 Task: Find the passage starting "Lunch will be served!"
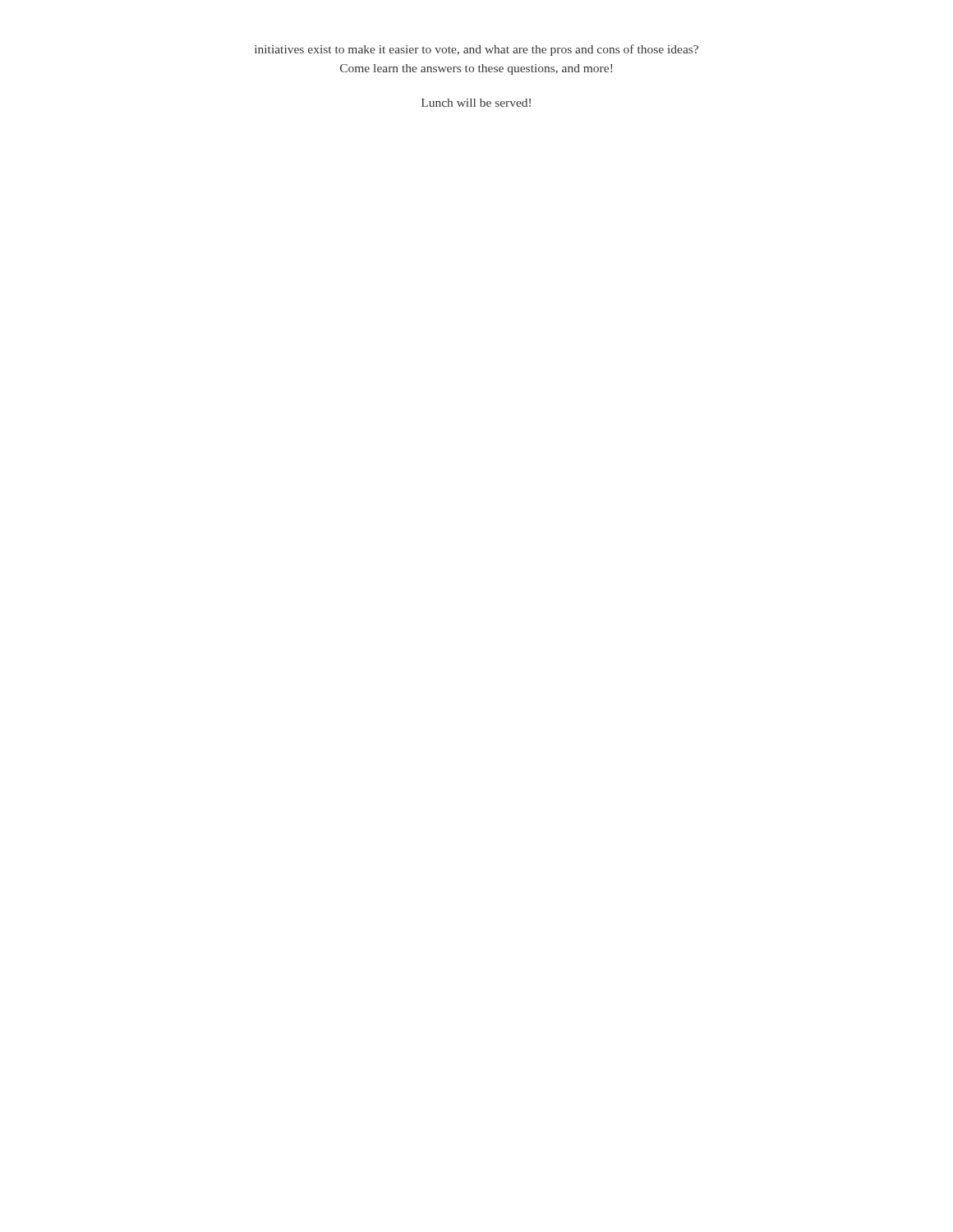[476, 102]
